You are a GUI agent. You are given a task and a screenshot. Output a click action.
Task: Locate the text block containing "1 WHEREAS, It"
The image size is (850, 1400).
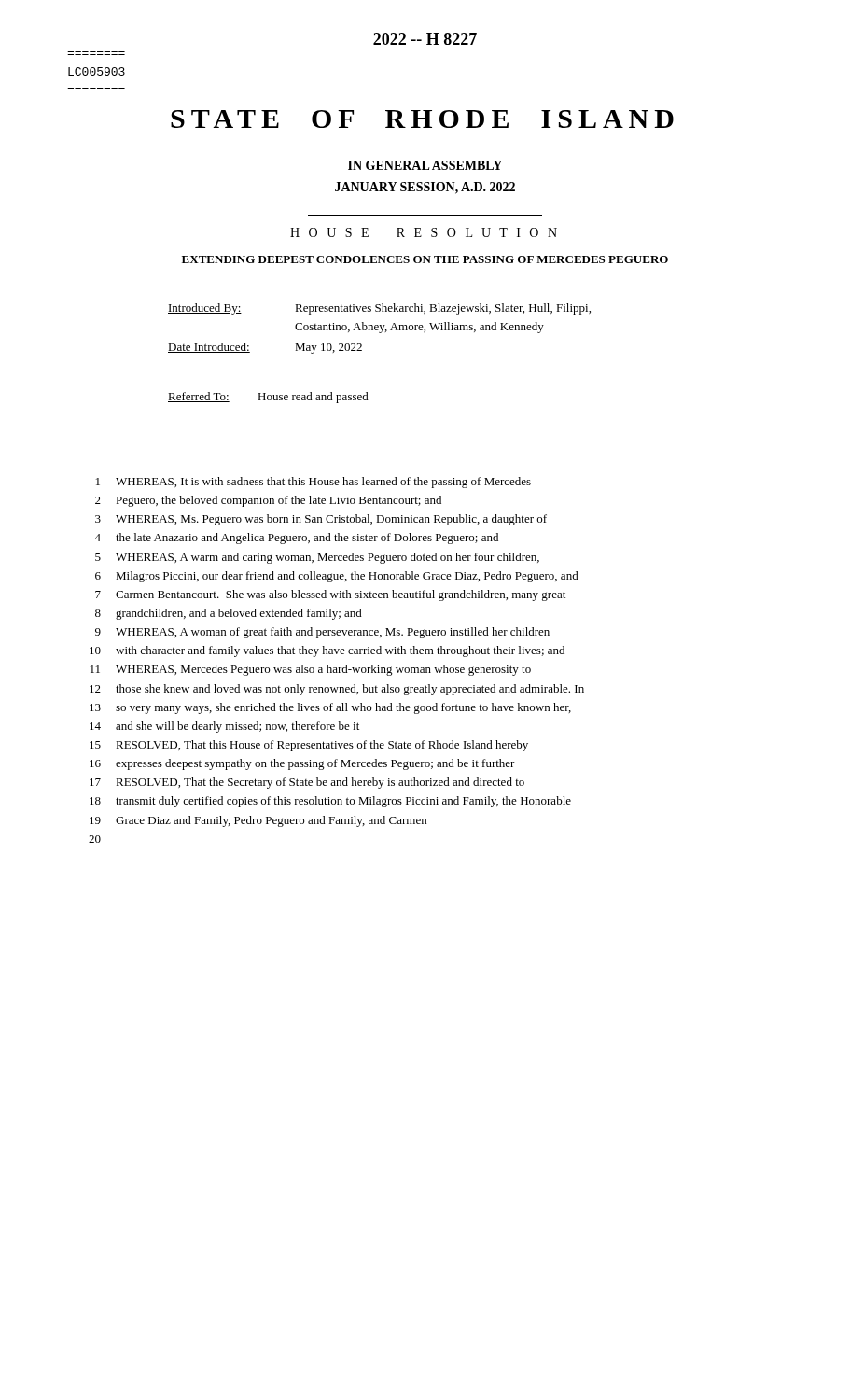tap(425, 660)
